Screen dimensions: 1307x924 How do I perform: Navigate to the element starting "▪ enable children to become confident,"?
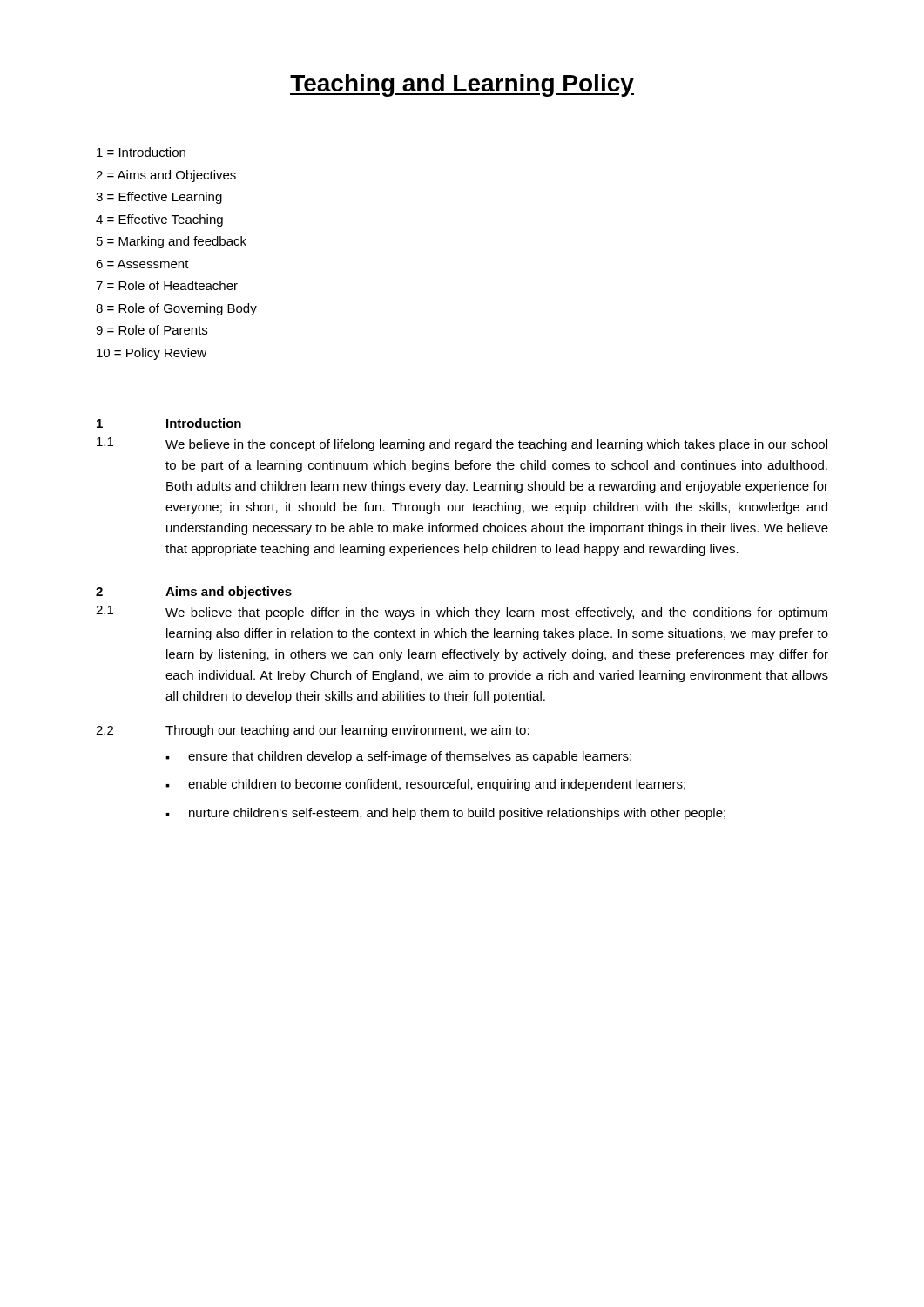point(497,785)
